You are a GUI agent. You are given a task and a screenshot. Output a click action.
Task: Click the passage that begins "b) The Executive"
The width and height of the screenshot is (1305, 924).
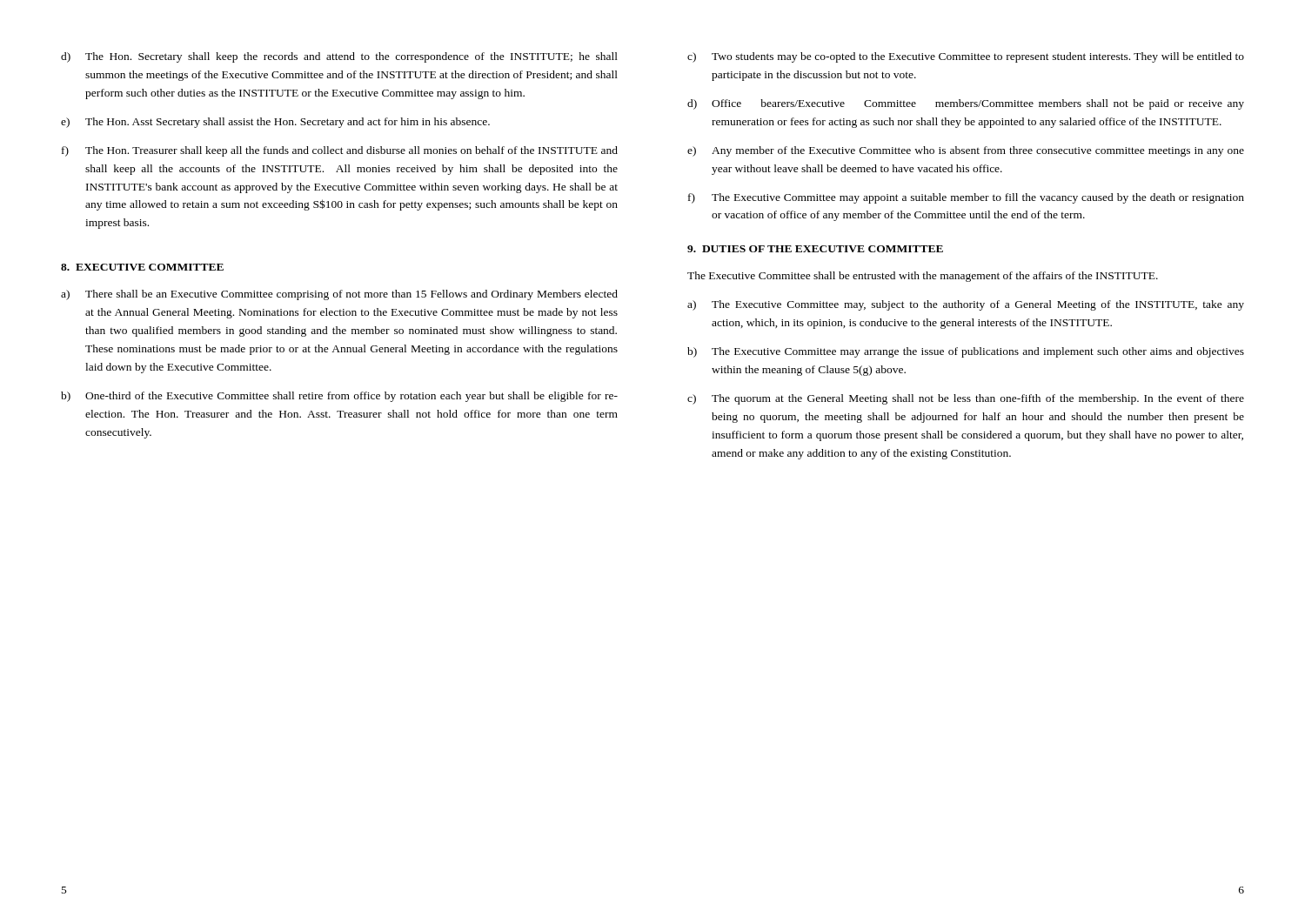click(966, 361)
